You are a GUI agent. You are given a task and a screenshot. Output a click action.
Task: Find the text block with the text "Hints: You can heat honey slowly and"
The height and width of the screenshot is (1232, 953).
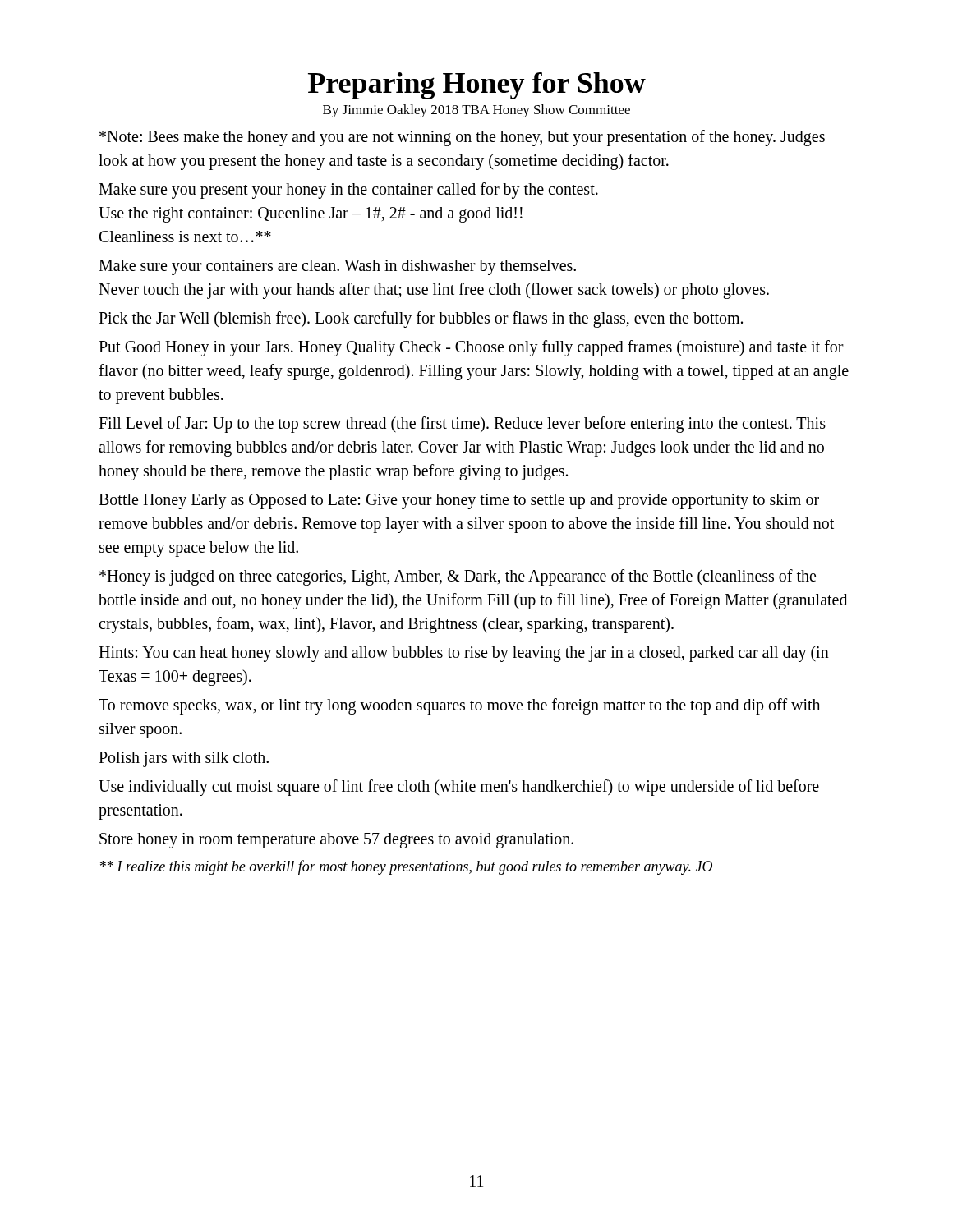[464, 664]
